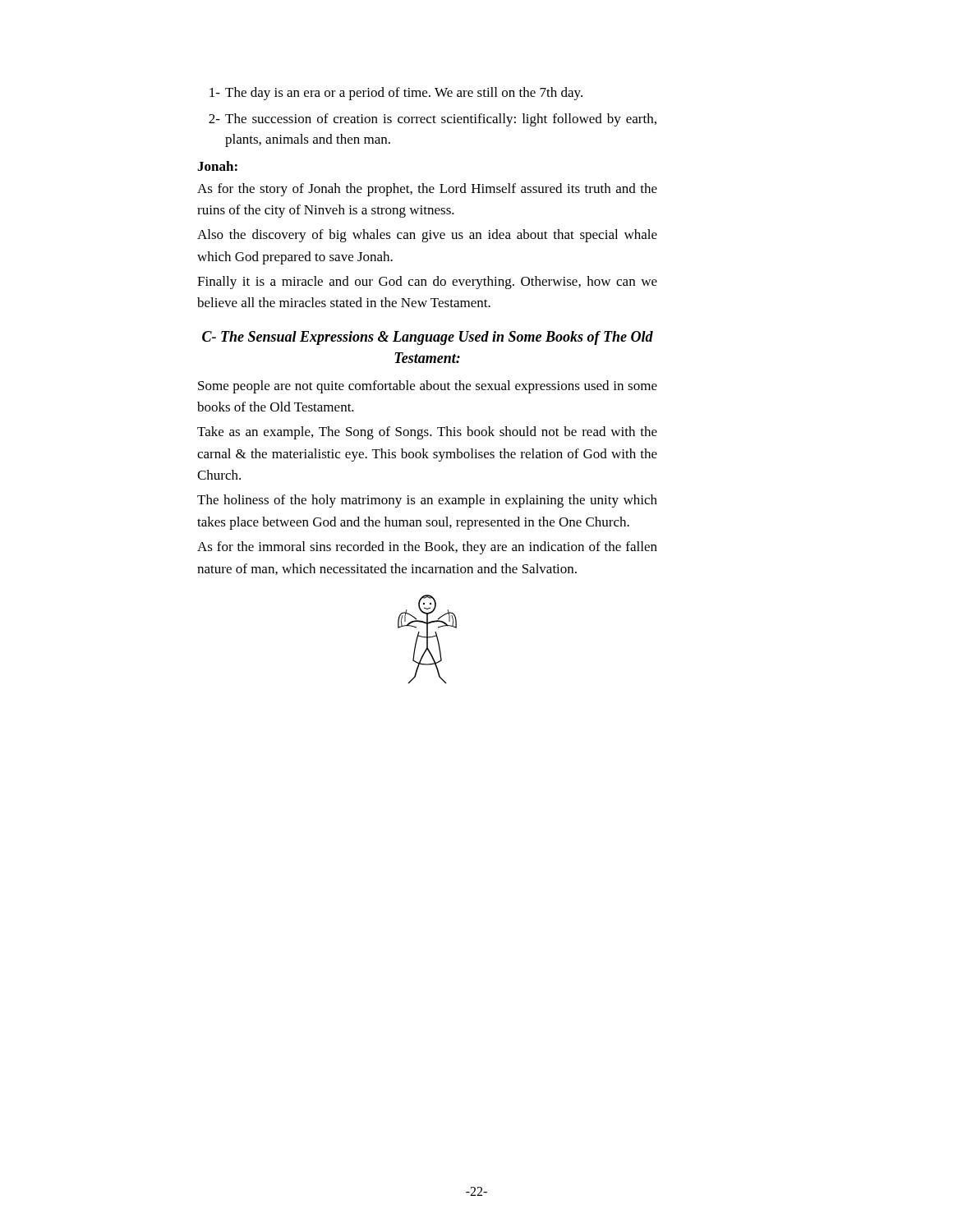Find the text block starting "2- The succession of creation is correct scientifically:"

point(427,129)
